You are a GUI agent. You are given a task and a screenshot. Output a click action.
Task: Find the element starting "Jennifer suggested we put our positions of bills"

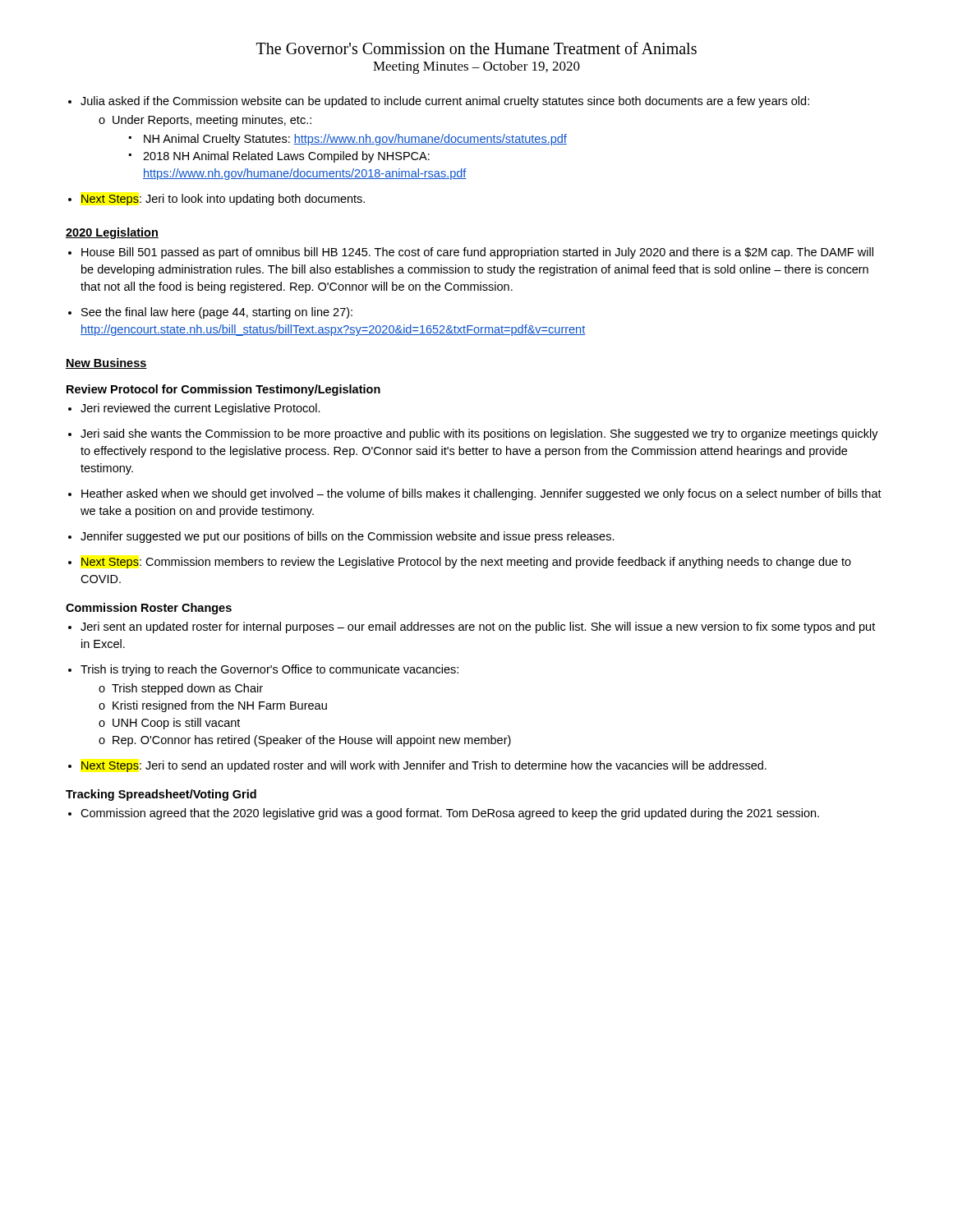(x=484, y=537)
